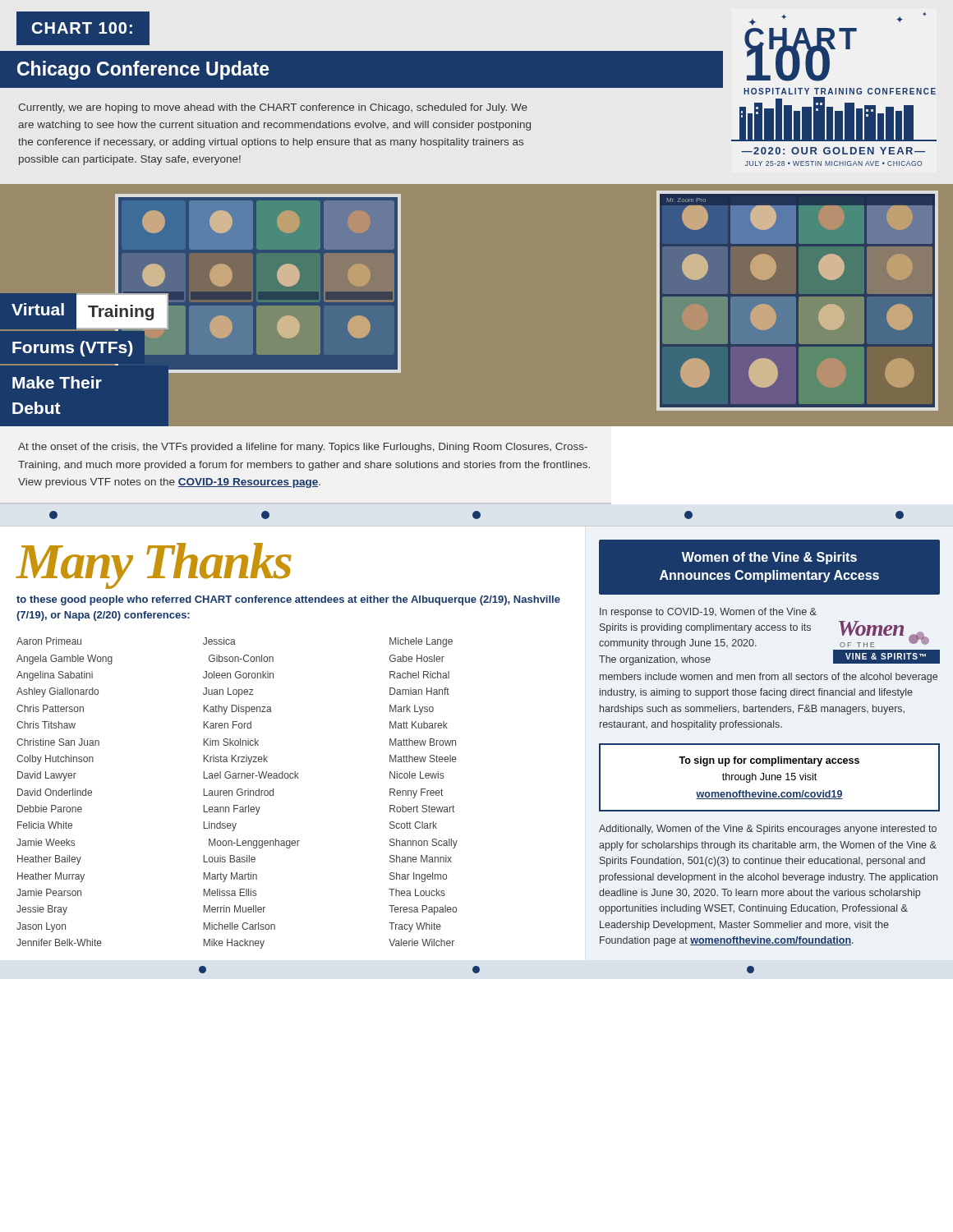Click where it says "Tracy White"
The image size is (953, 1232).
[415, 926]
